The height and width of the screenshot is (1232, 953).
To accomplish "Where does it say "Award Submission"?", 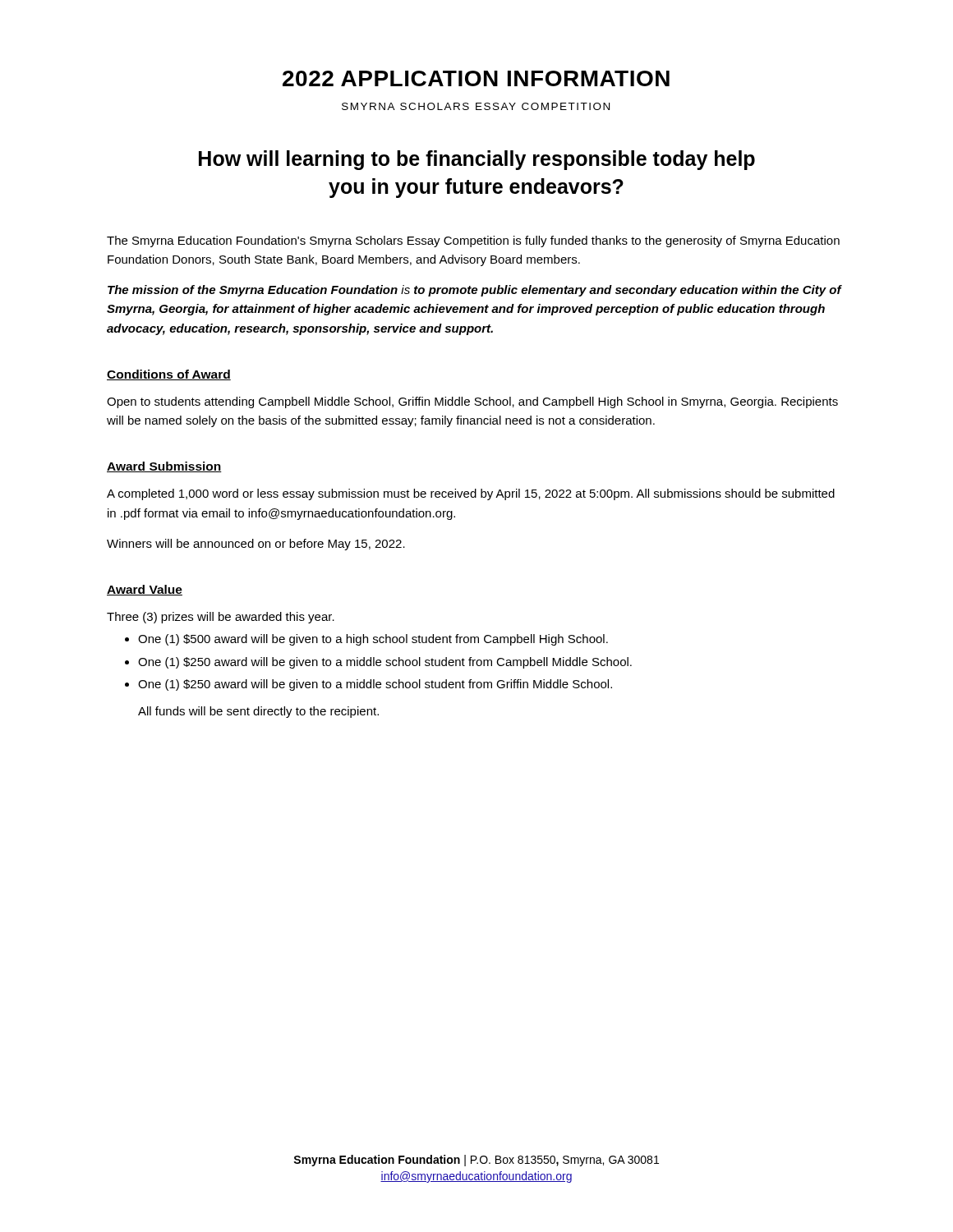I will [x=164, y=466].
